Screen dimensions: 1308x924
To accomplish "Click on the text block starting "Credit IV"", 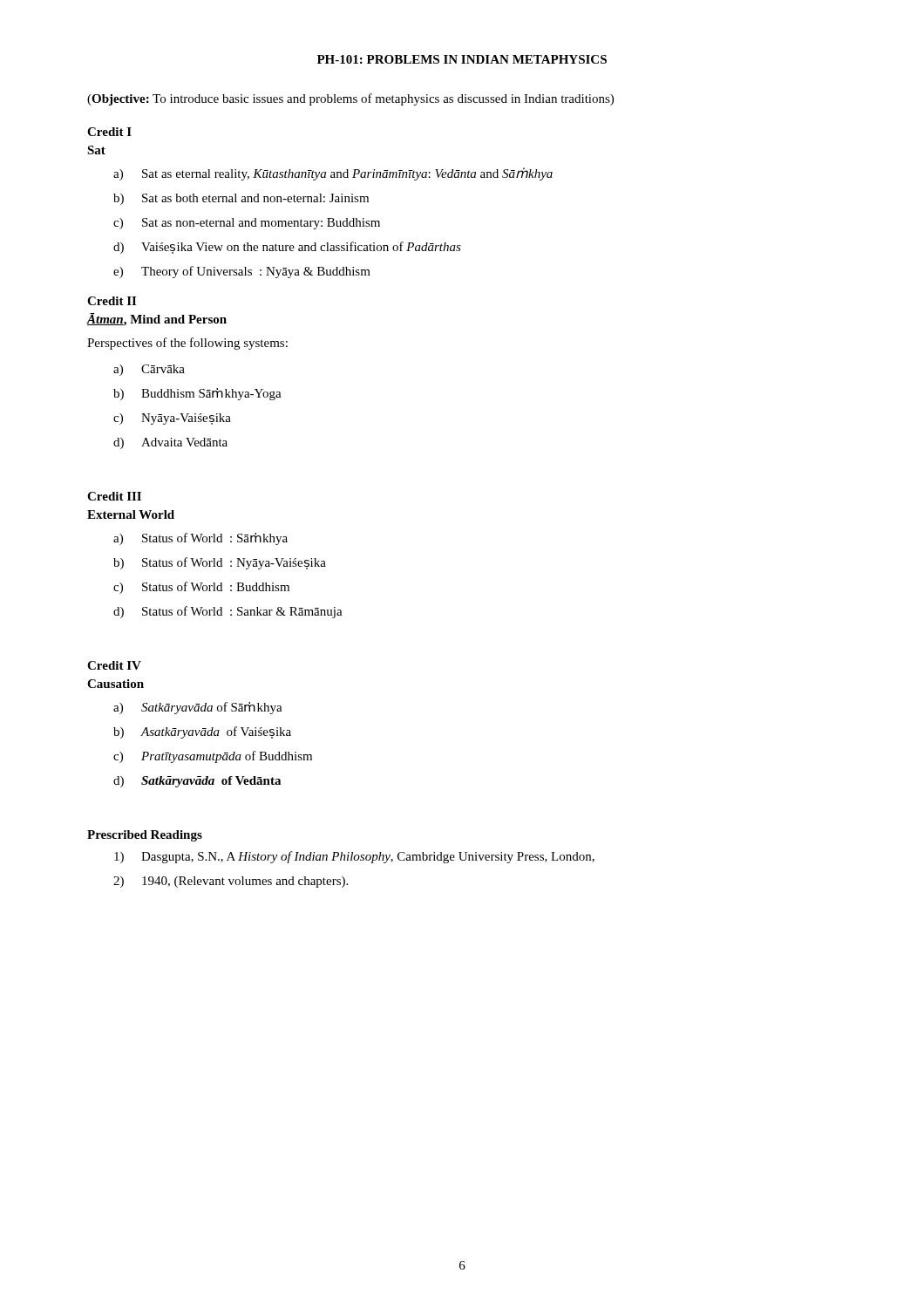I will coord(114,665).
